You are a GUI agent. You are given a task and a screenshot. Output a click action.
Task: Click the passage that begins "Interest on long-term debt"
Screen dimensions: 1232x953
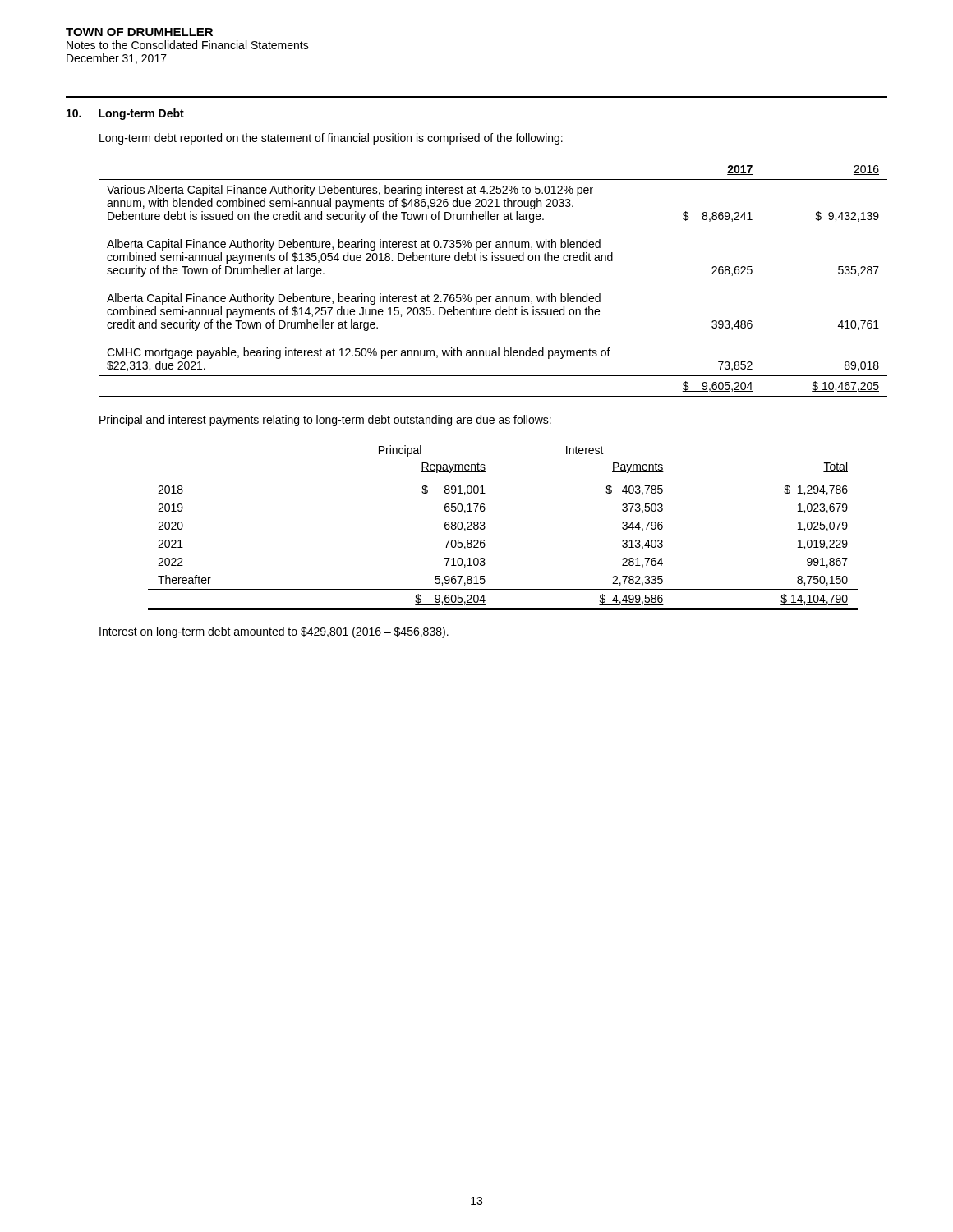[x=274, y=632]
